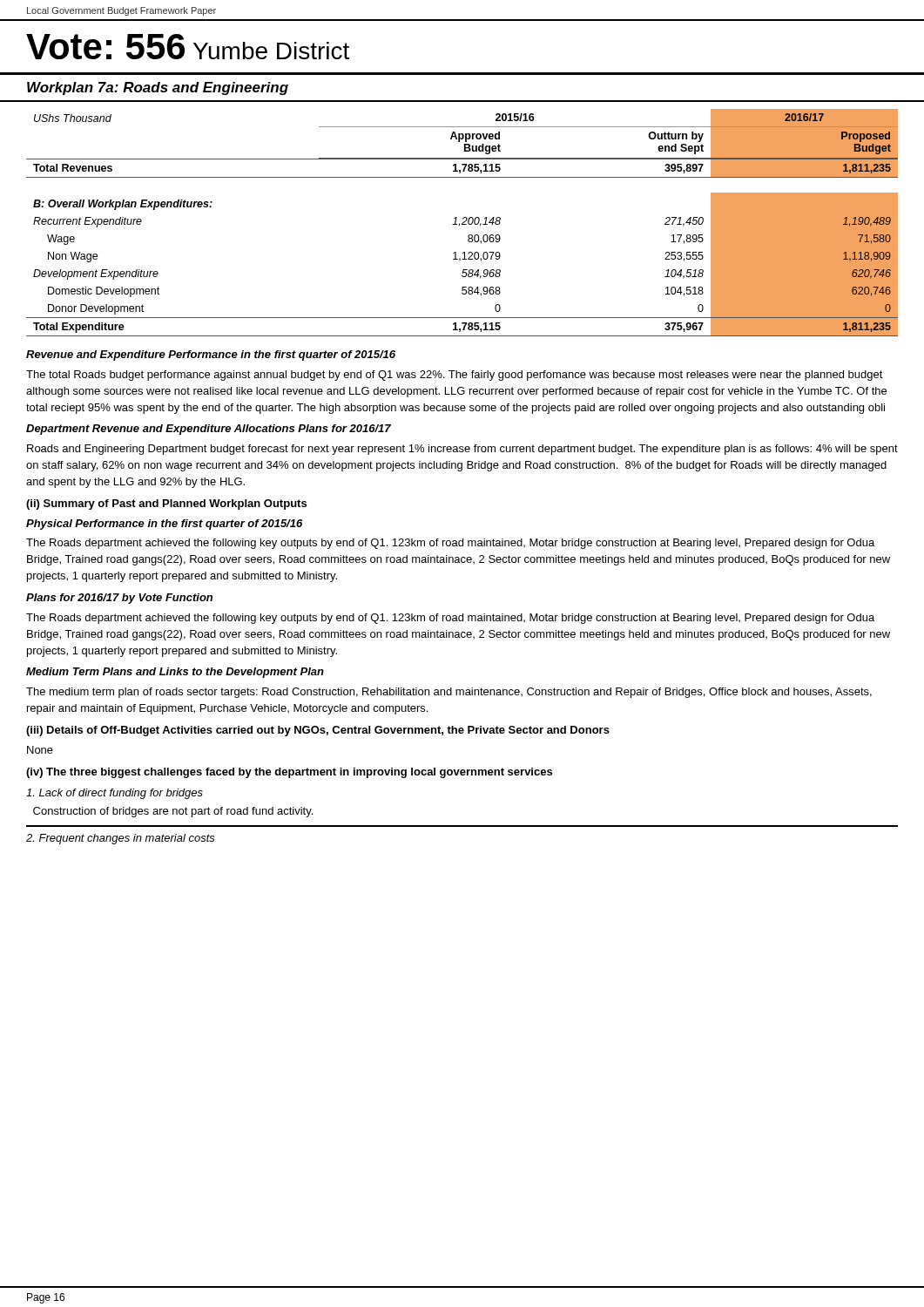Find the passage starting "2. Frequent changes in material"
The height and width of the screenshot is (1307, 924).
click(x=121, y=839)
